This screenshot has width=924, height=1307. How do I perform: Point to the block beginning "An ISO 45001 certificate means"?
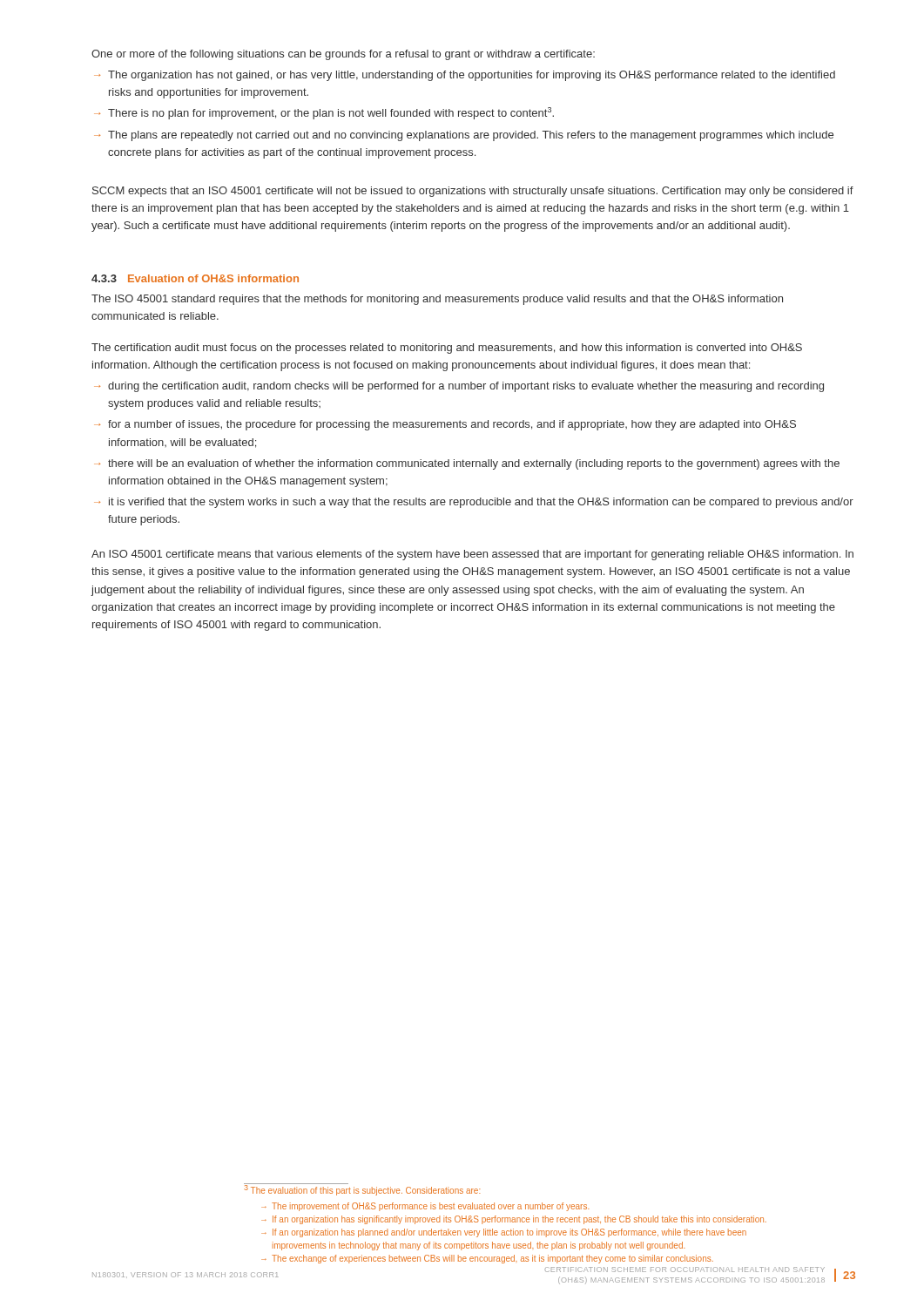click(x=473, y=589)
